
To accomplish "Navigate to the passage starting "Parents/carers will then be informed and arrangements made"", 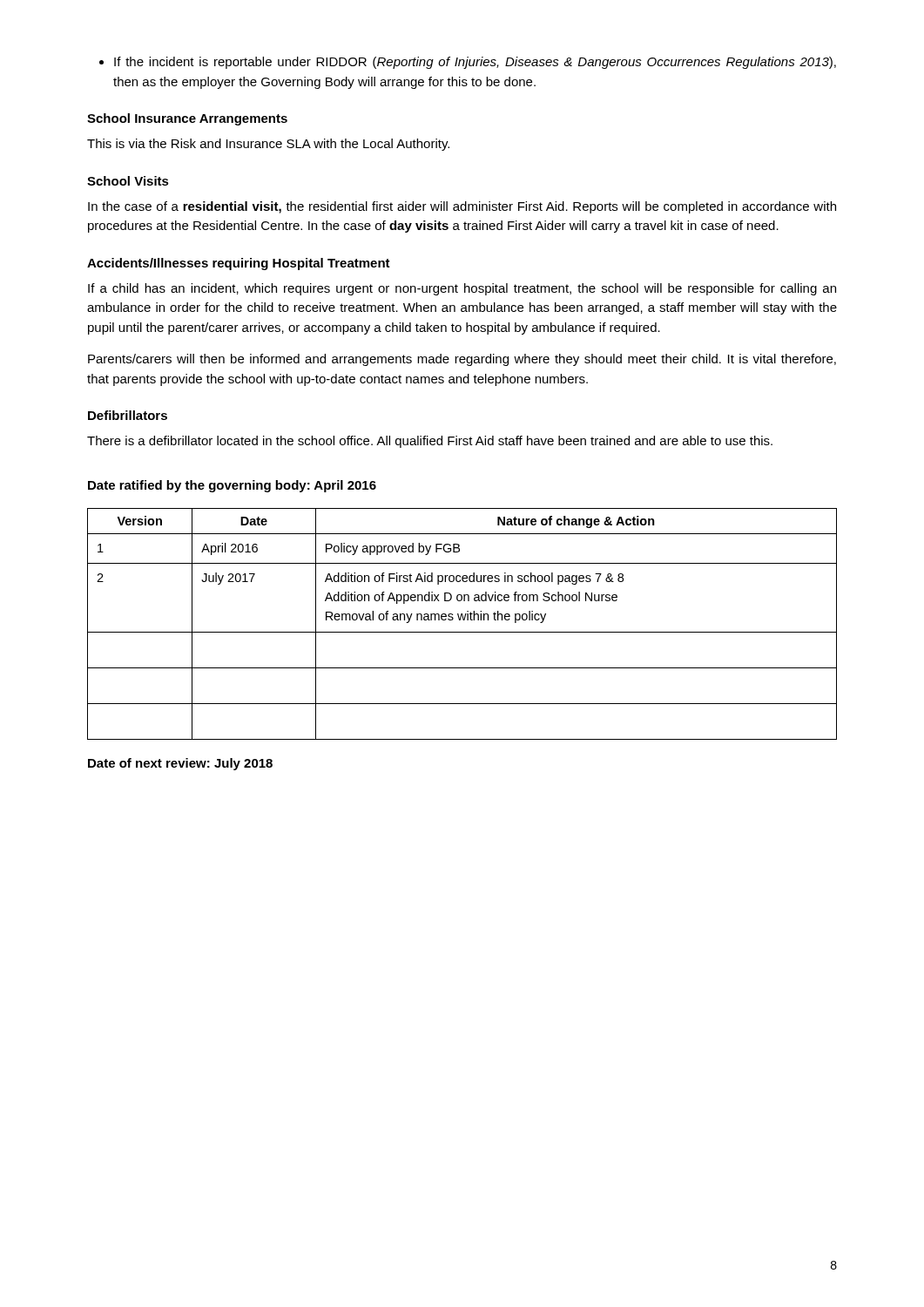I will pos(462,368).
